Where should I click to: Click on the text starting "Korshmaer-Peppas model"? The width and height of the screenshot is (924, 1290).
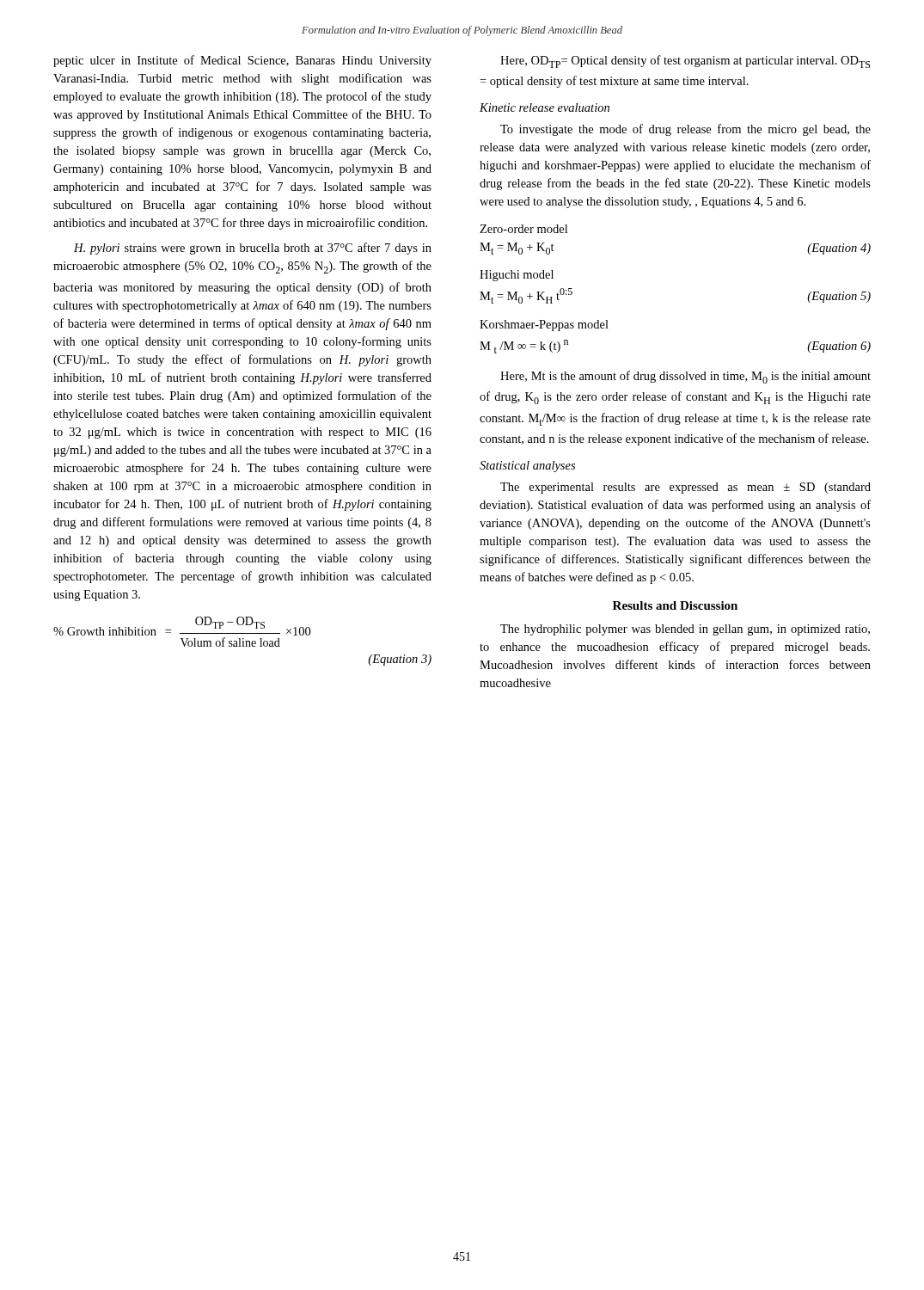[544, 326]
